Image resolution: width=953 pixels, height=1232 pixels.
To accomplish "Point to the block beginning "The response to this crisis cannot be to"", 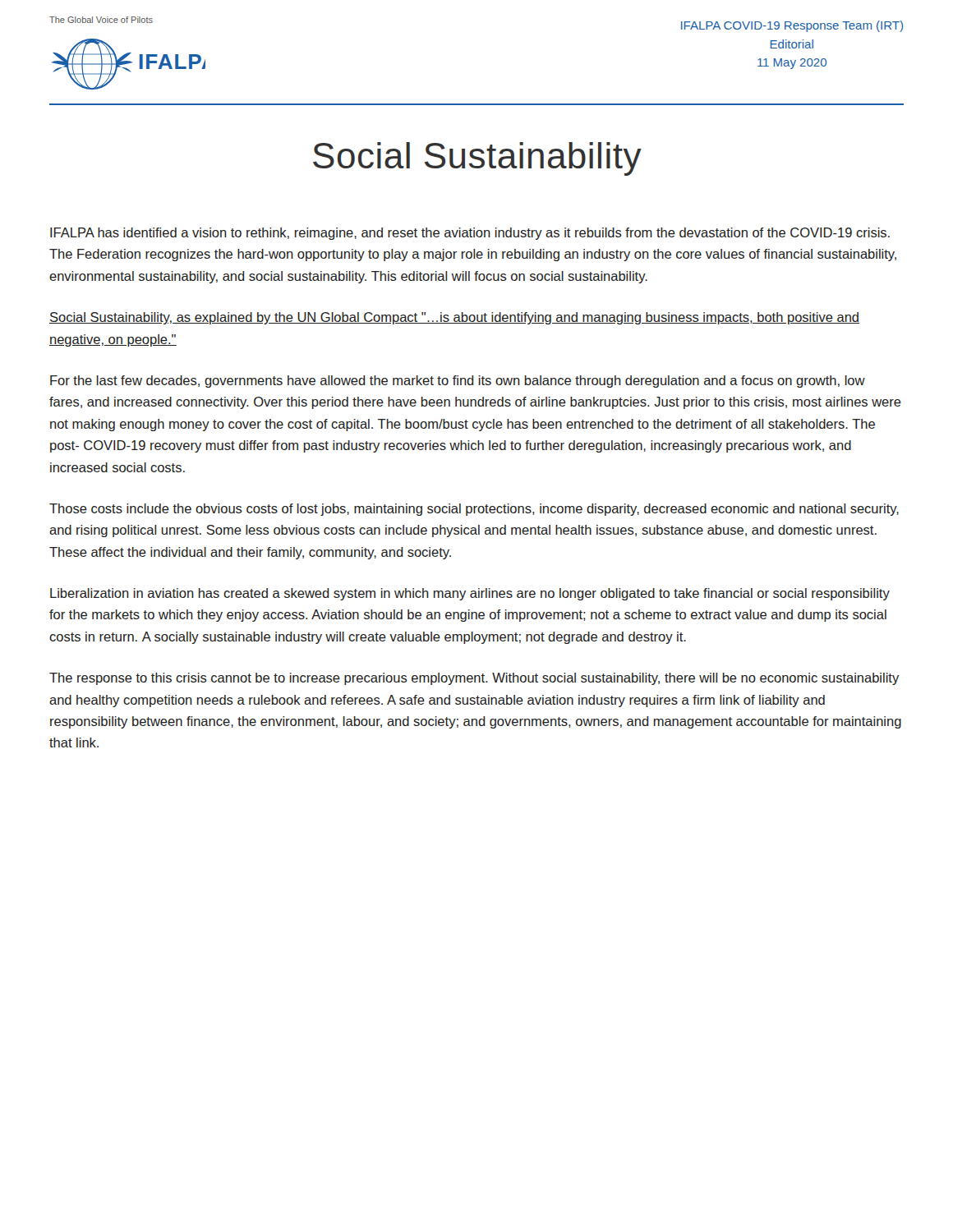I will (x=476, y=710).
